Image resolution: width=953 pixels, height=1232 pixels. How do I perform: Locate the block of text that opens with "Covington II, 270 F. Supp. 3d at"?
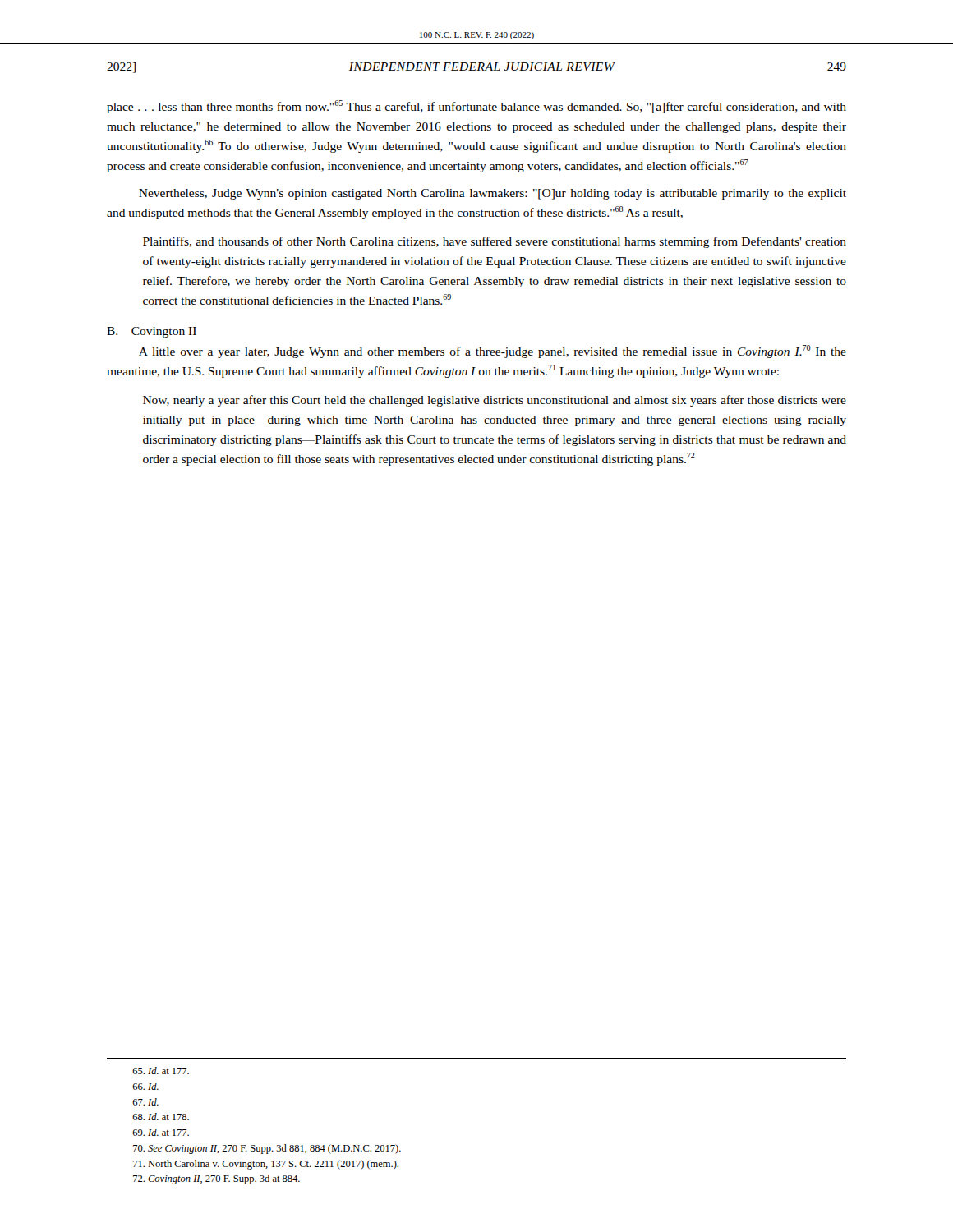[x=216, y=1179]
